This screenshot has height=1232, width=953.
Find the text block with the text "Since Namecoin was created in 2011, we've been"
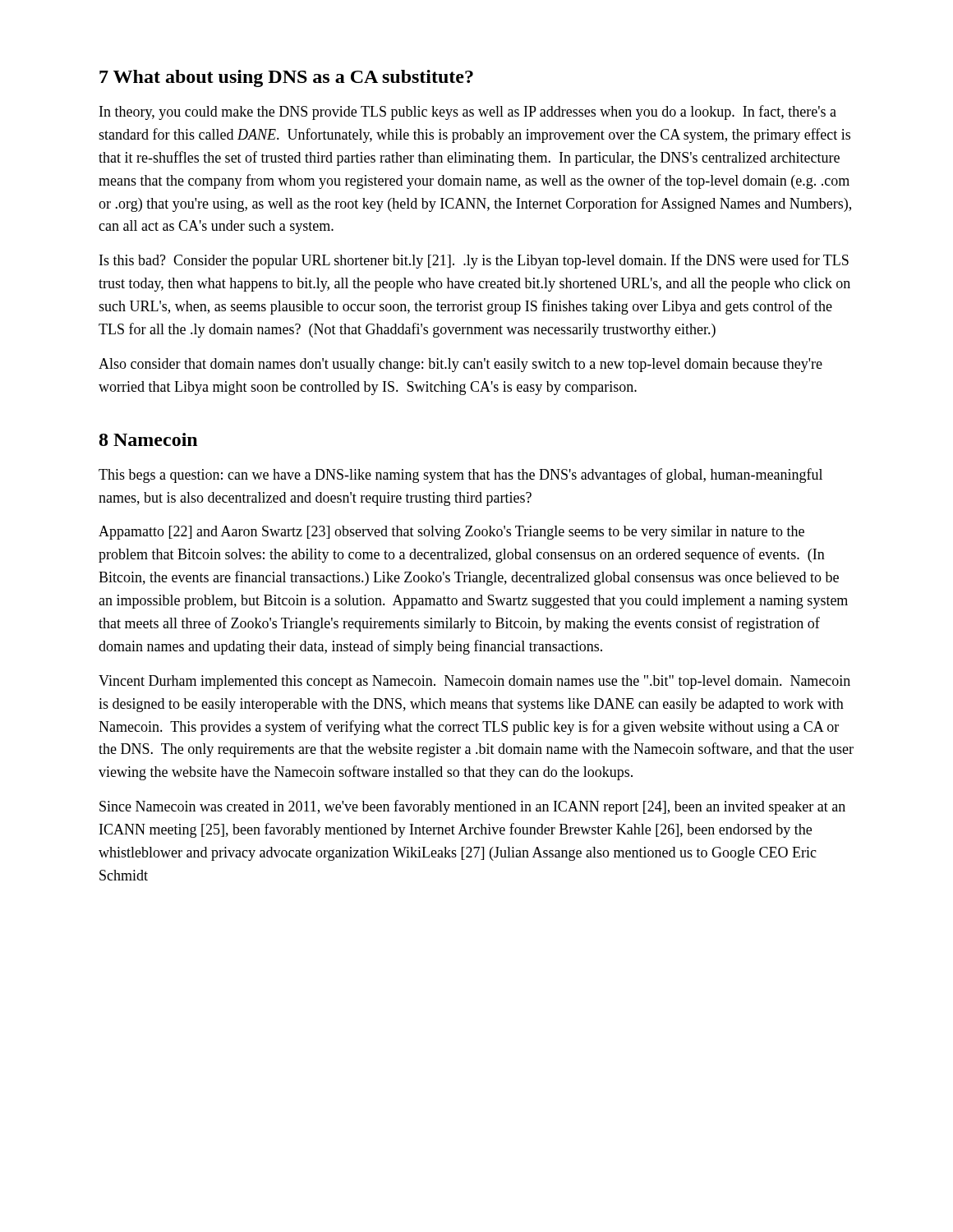[472, 841]
